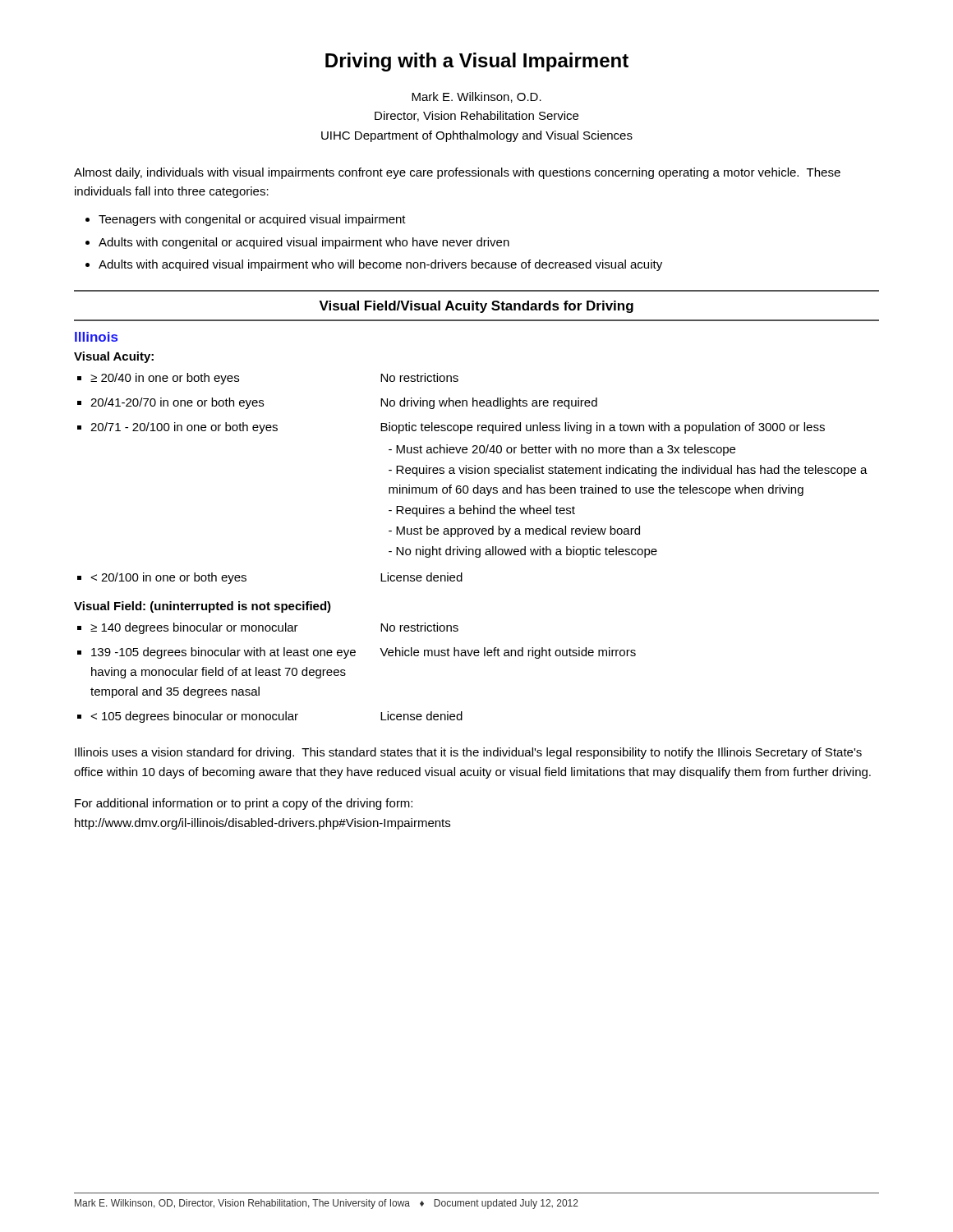The width and height of the screenshot is (953, 1232).
Task: Click the passage that begins "Illinois uses a vision standard for driving."
Action: click(473, 762)
